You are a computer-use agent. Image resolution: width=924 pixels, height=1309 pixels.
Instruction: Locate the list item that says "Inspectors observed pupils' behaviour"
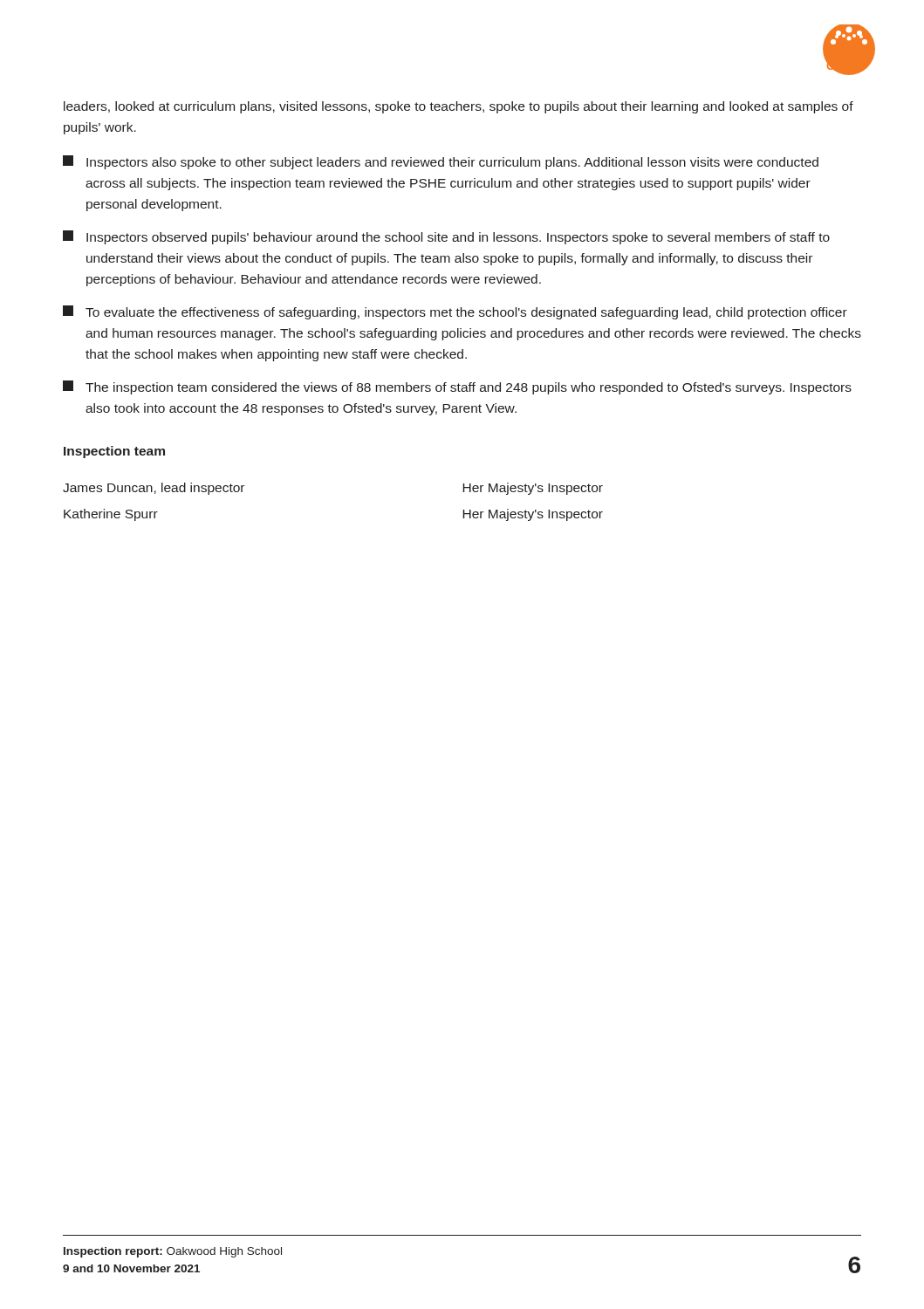click(462, 258)
